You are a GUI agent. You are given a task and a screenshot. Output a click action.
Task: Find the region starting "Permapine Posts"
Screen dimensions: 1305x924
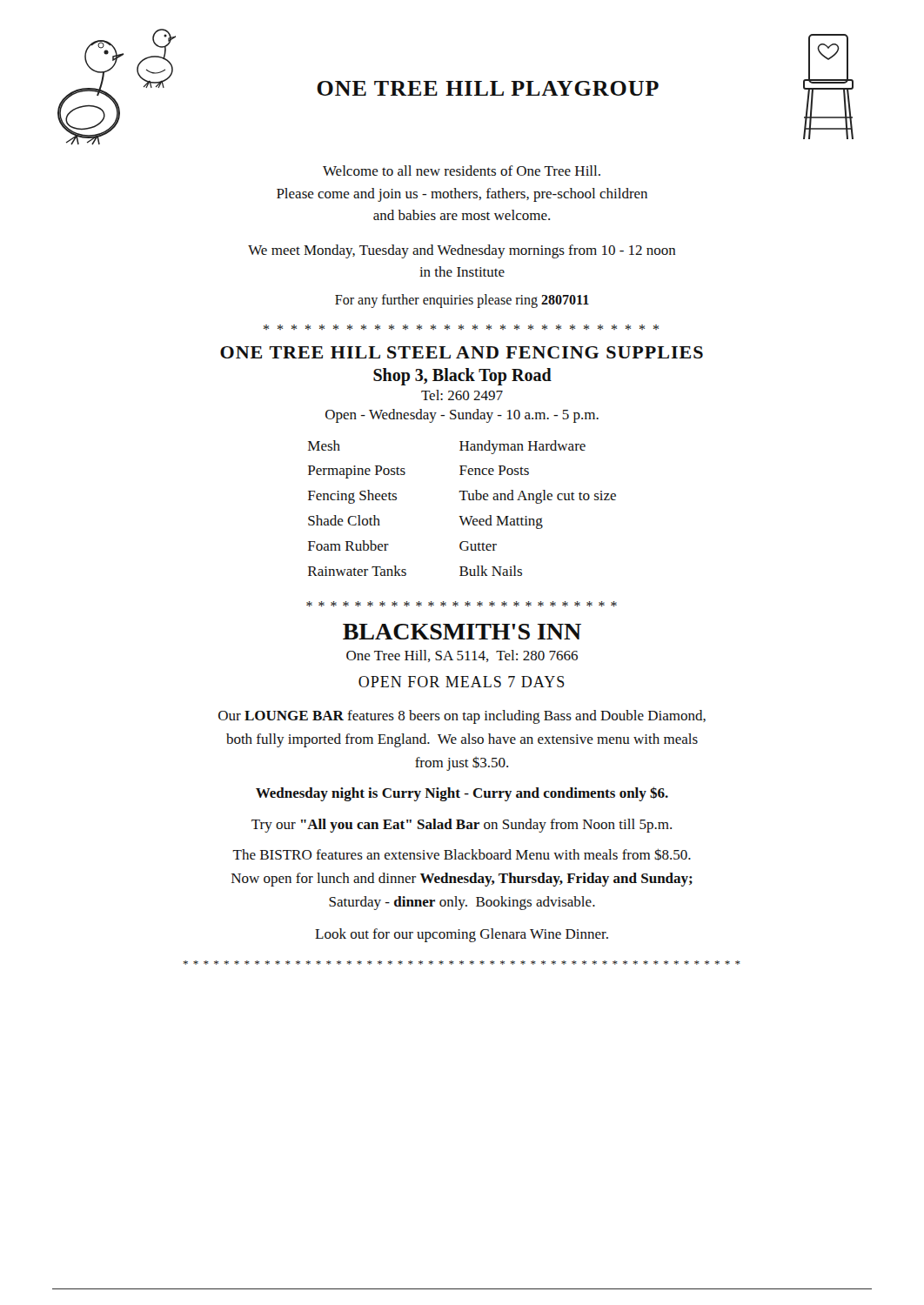[x=357, y=471]
